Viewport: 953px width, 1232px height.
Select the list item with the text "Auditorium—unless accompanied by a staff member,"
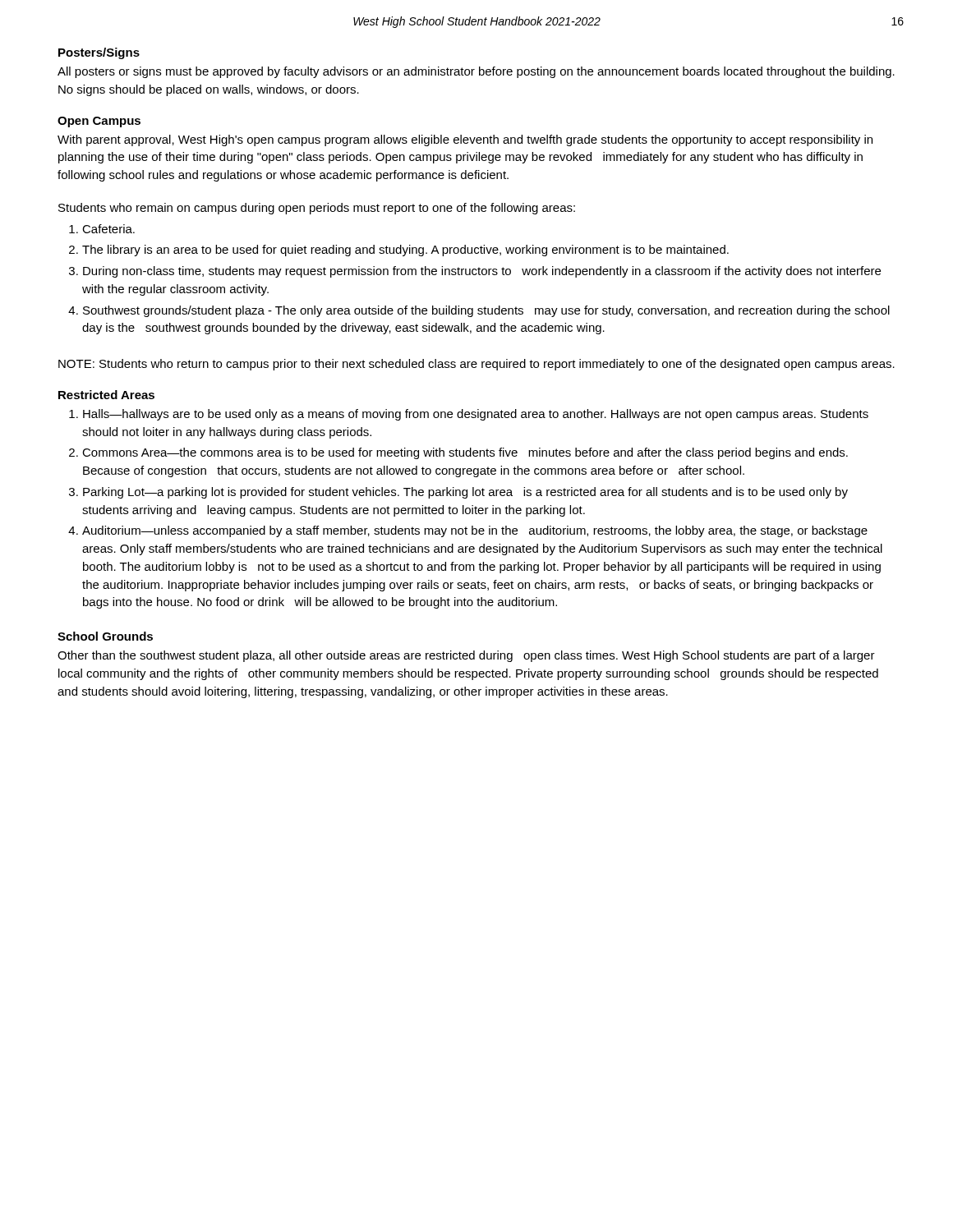[482, 566]
